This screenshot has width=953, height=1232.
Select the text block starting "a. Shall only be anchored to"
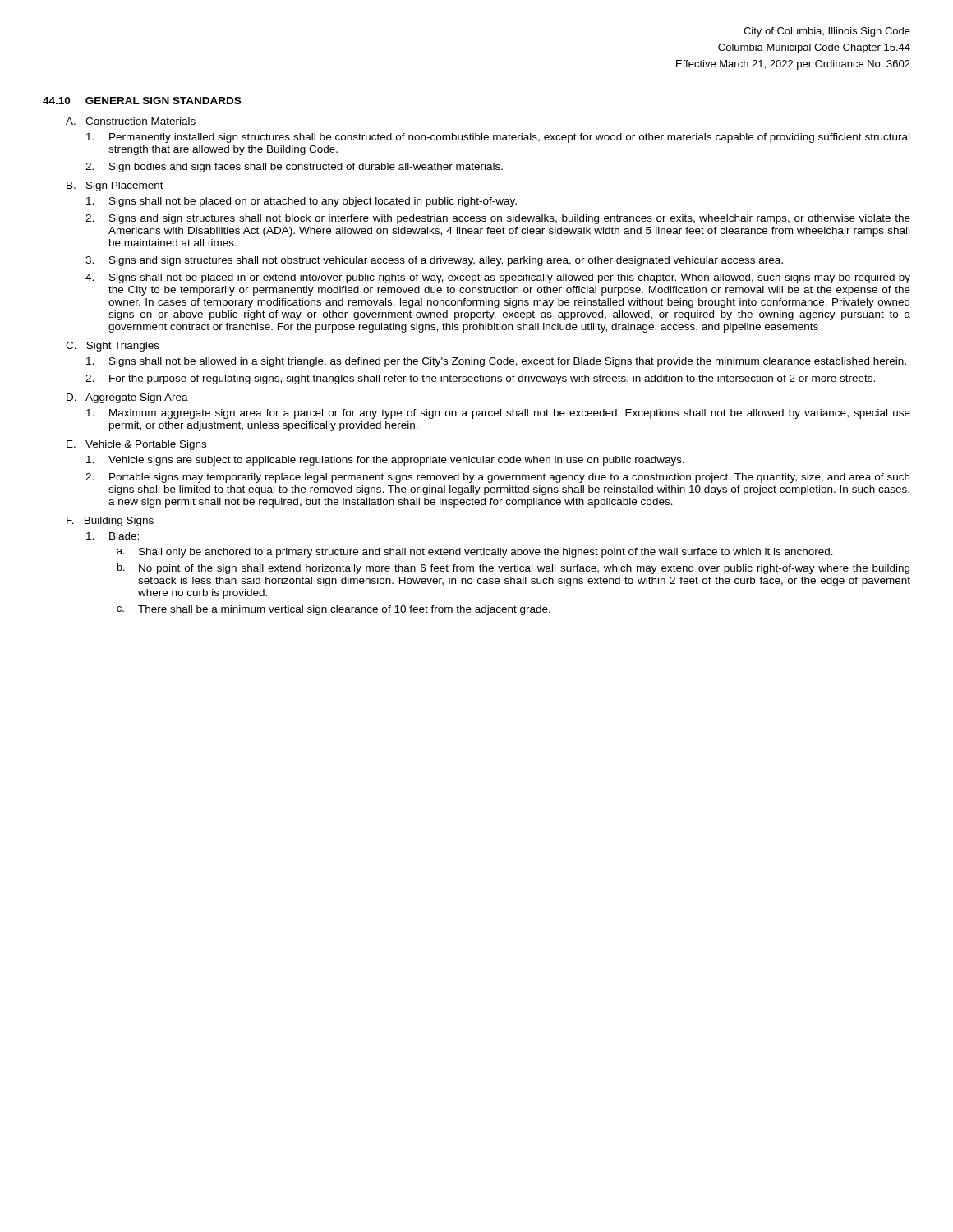click(513, 552)
